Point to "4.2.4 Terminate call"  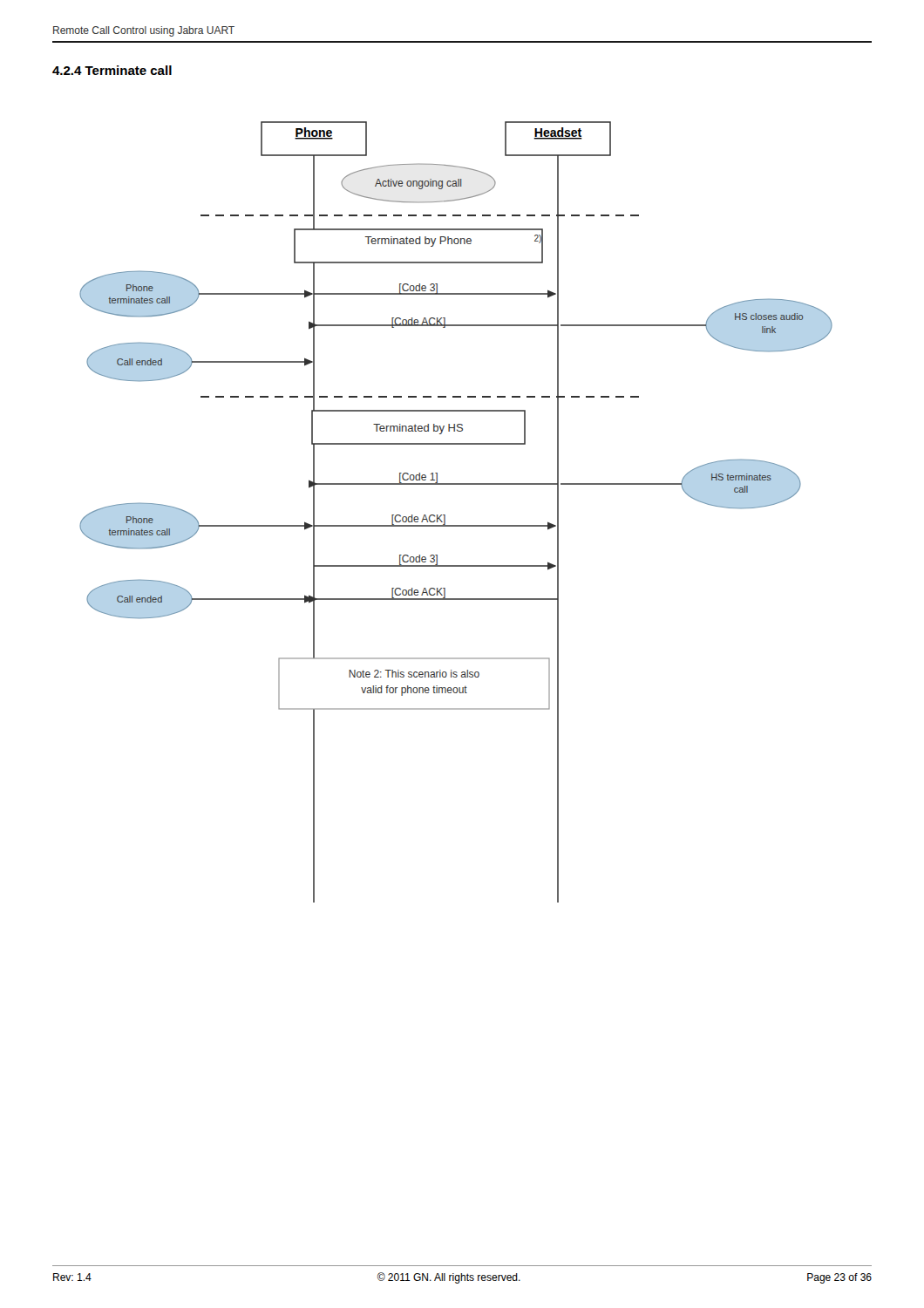[x=112, y=70]
